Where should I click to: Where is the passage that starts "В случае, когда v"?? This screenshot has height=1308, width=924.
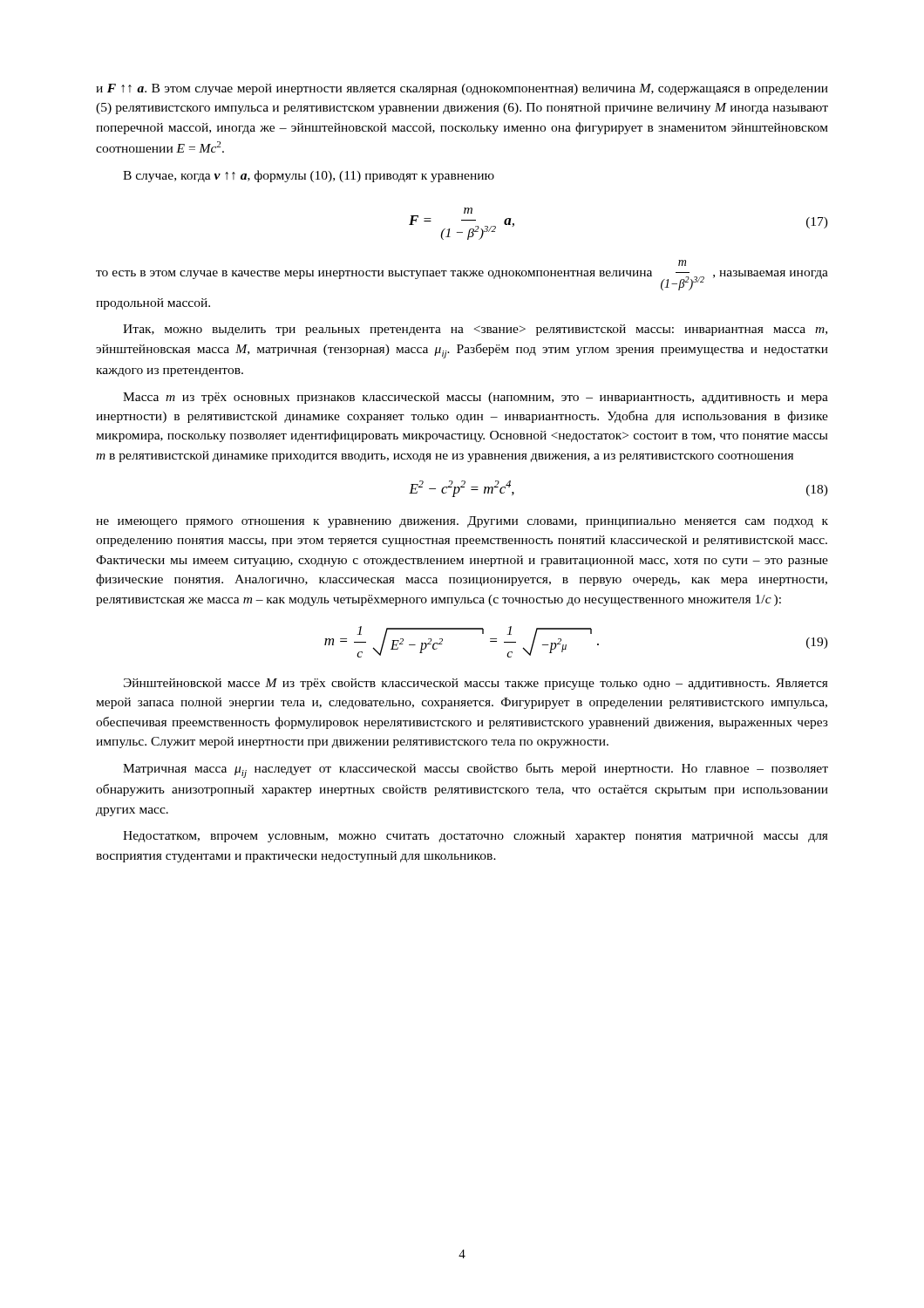click(309, 175)
